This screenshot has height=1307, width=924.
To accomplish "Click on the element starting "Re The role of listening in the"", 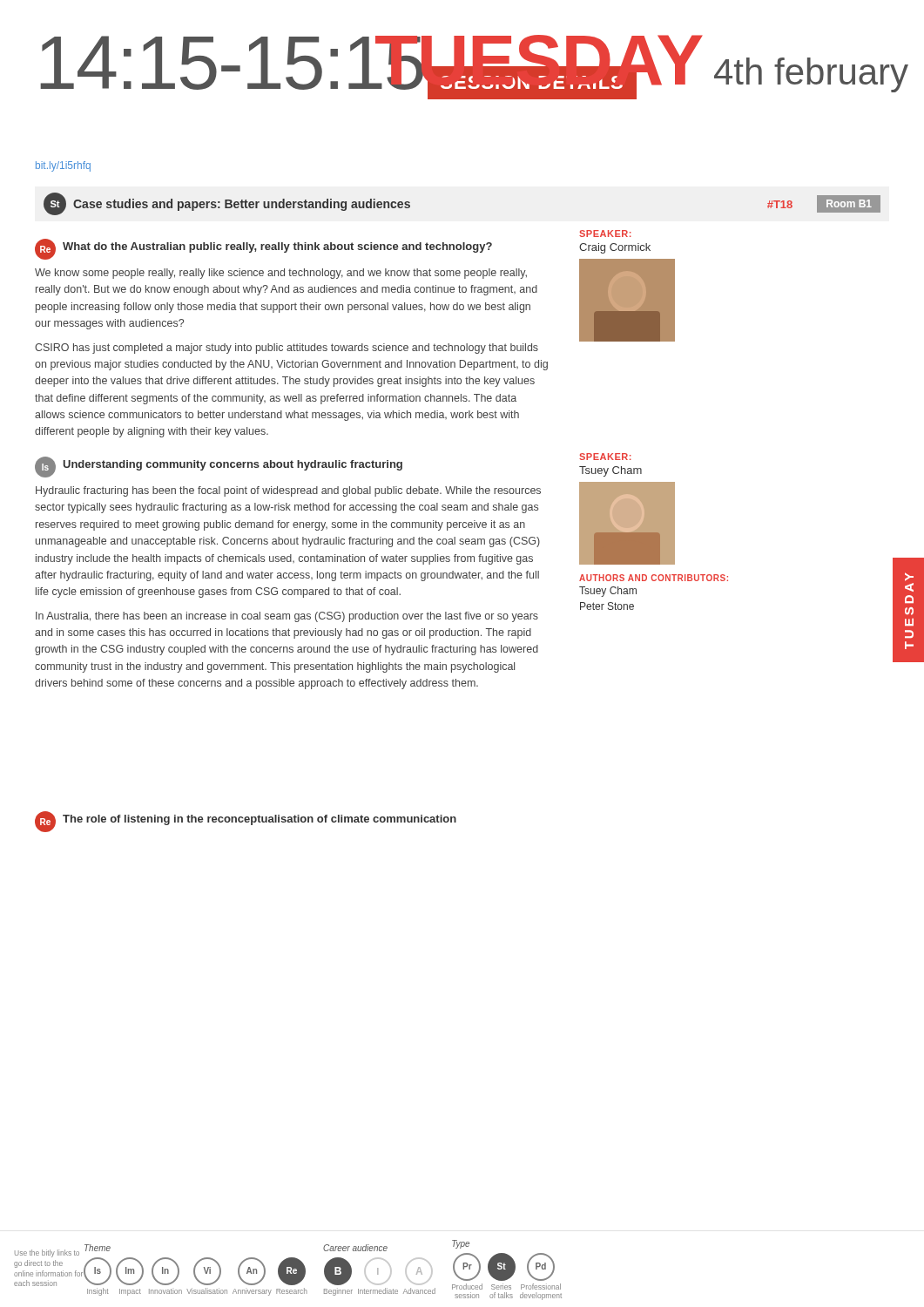I will [x=246, y=822].
